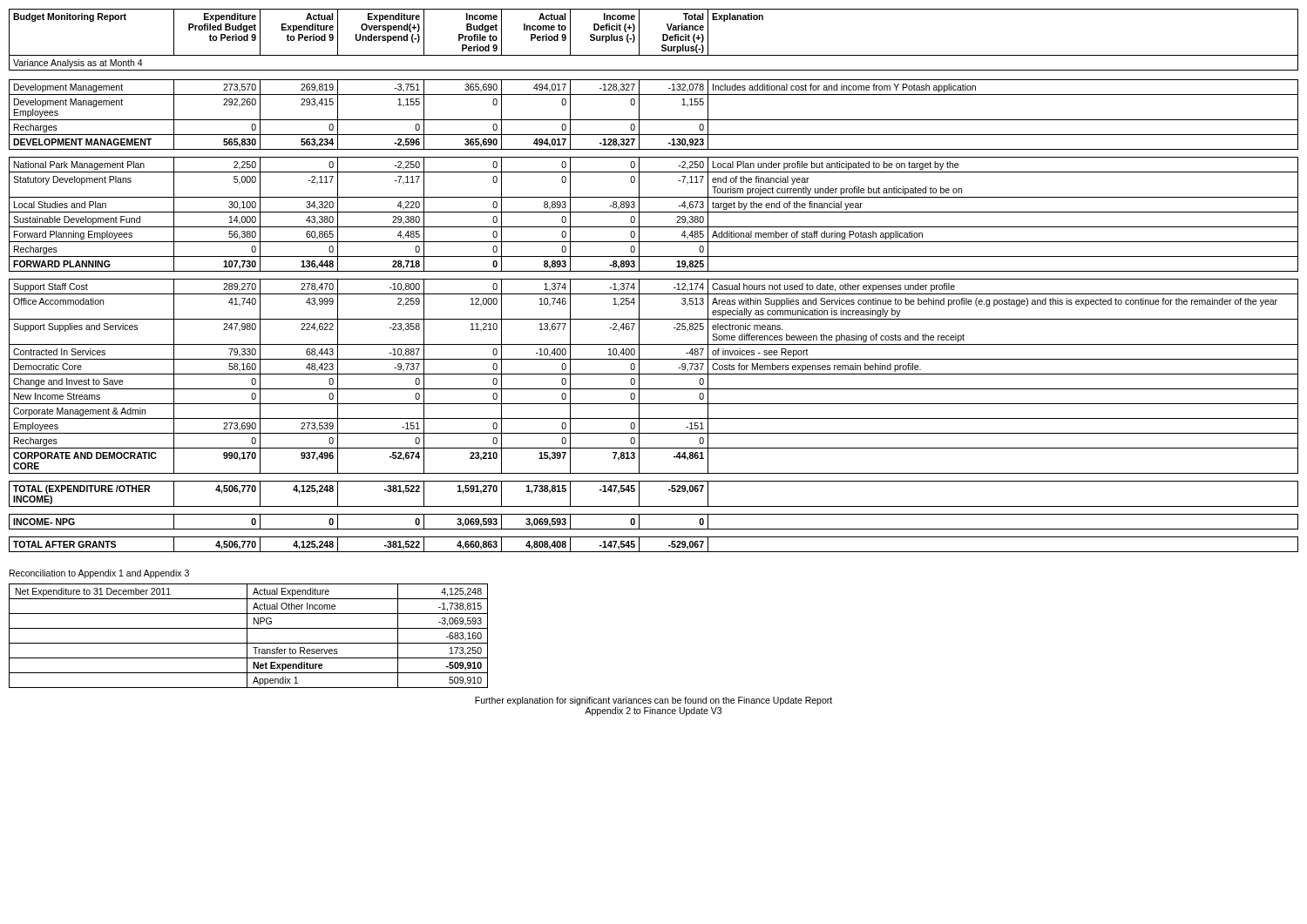
Task: Point to the block beginning "Reconciliation to Appendix 1"
Action: [99, 573]
